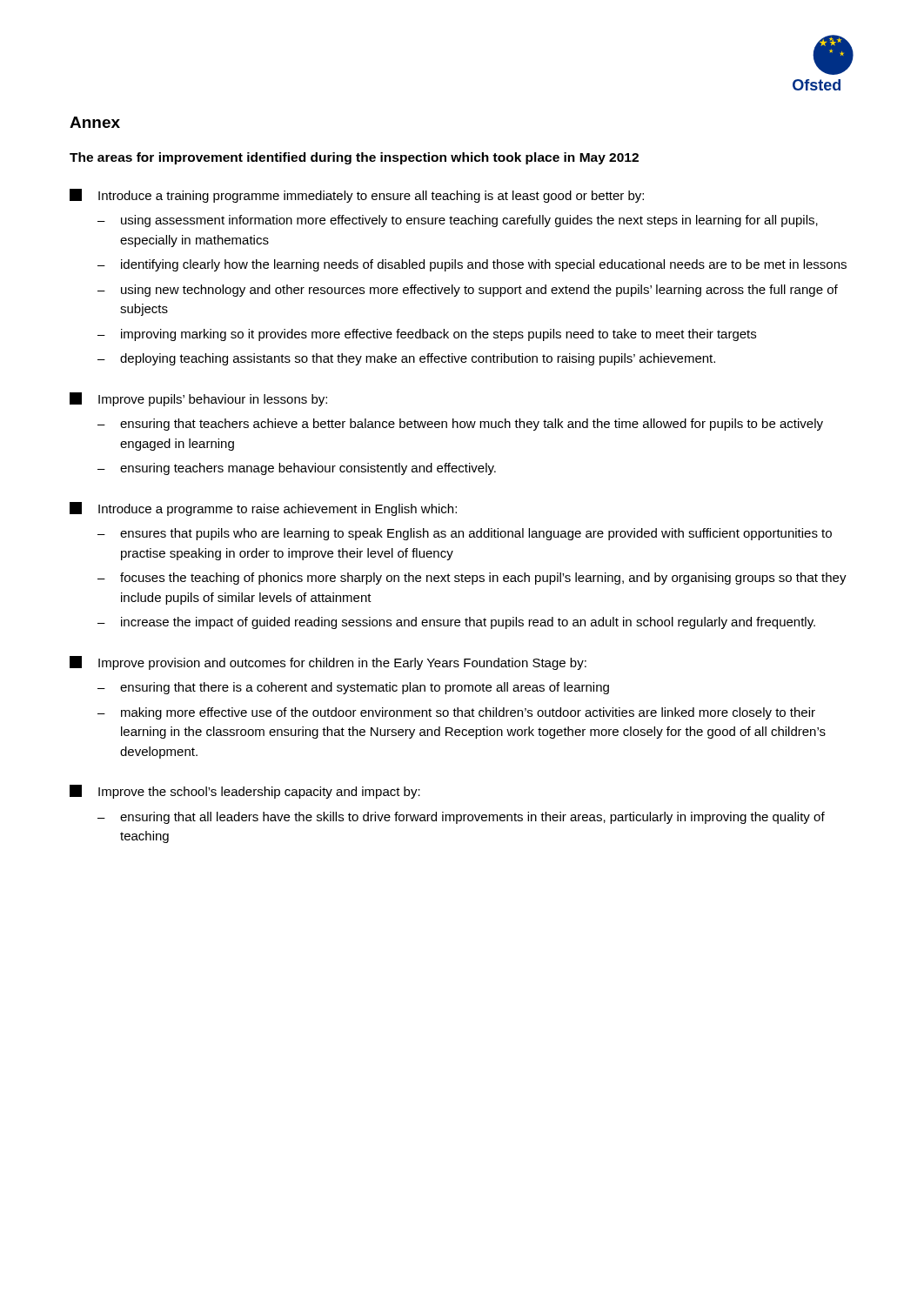The height and width of the screenshot is (1305, 924).
Task: Click on the passage starting "Introduce a training programme"
Action: click(462, 280)
